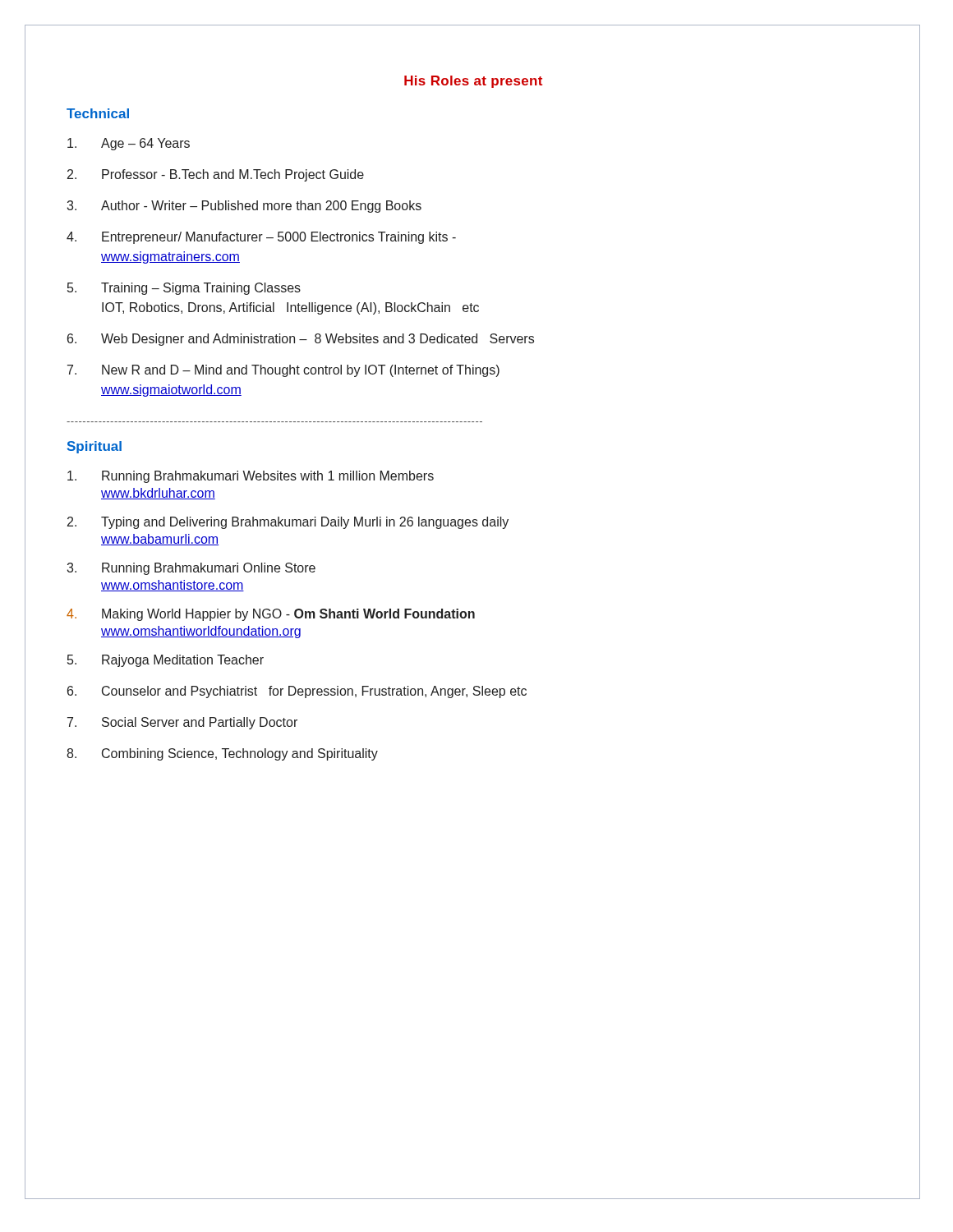This screenshot has height=1232, width=953.
Task: Navigate to the region starting "4. Making World Happier by NGO -"
Action: 473,614
